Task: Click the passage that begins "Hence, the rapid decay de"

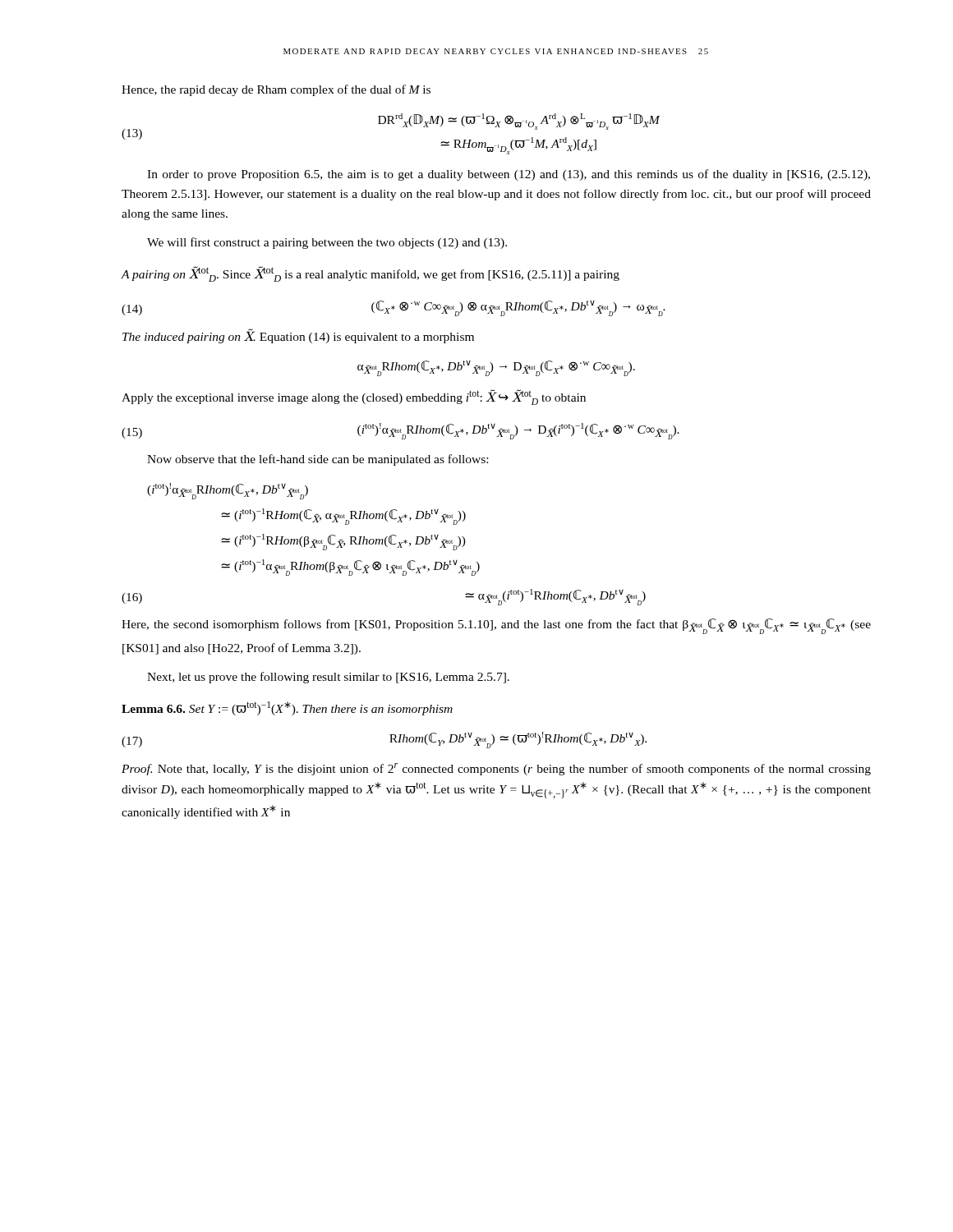Action: (x=276, y=90)
